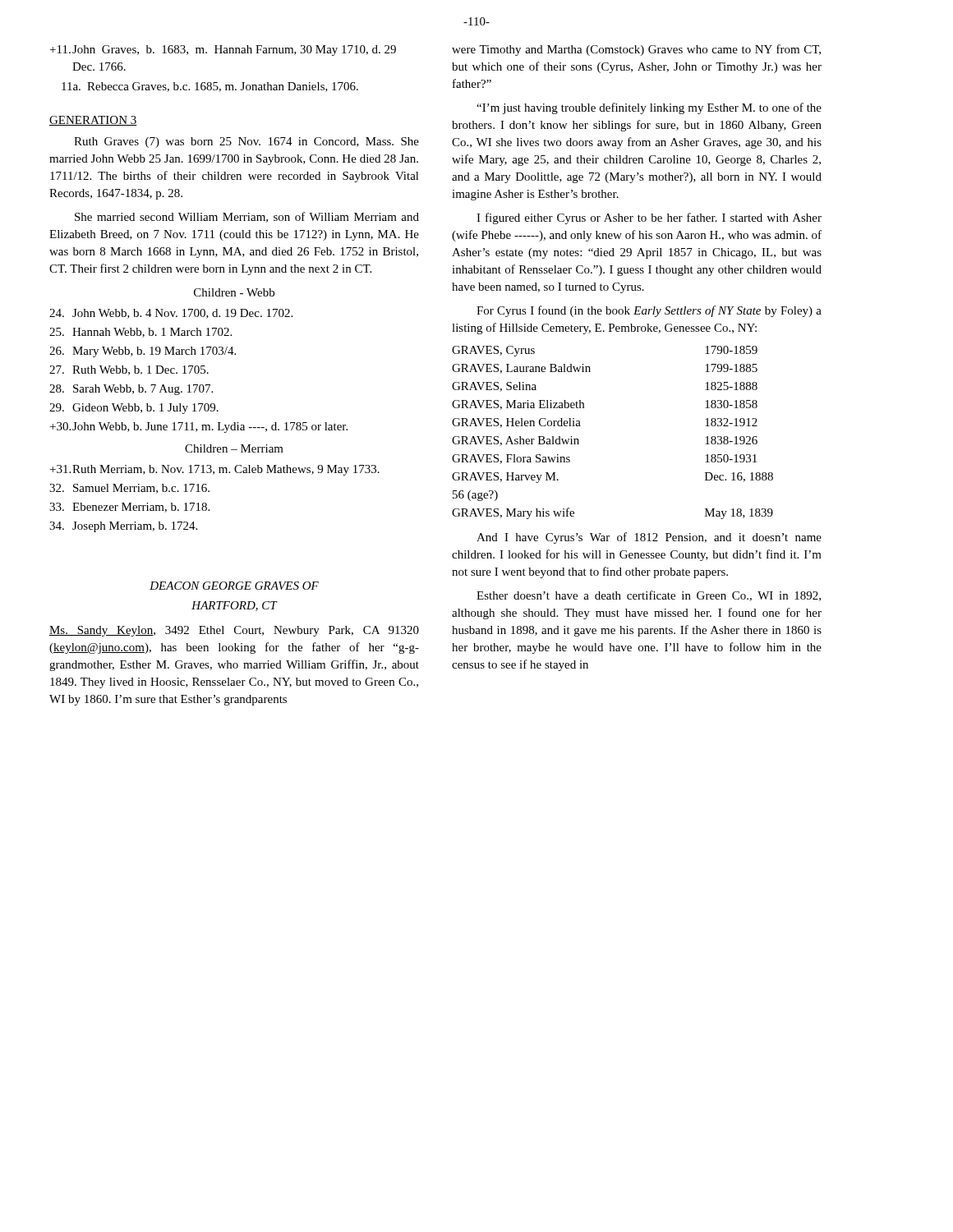
Task: Select the list item that reads "+11. John Graves, b."
Action: point(234,58)
